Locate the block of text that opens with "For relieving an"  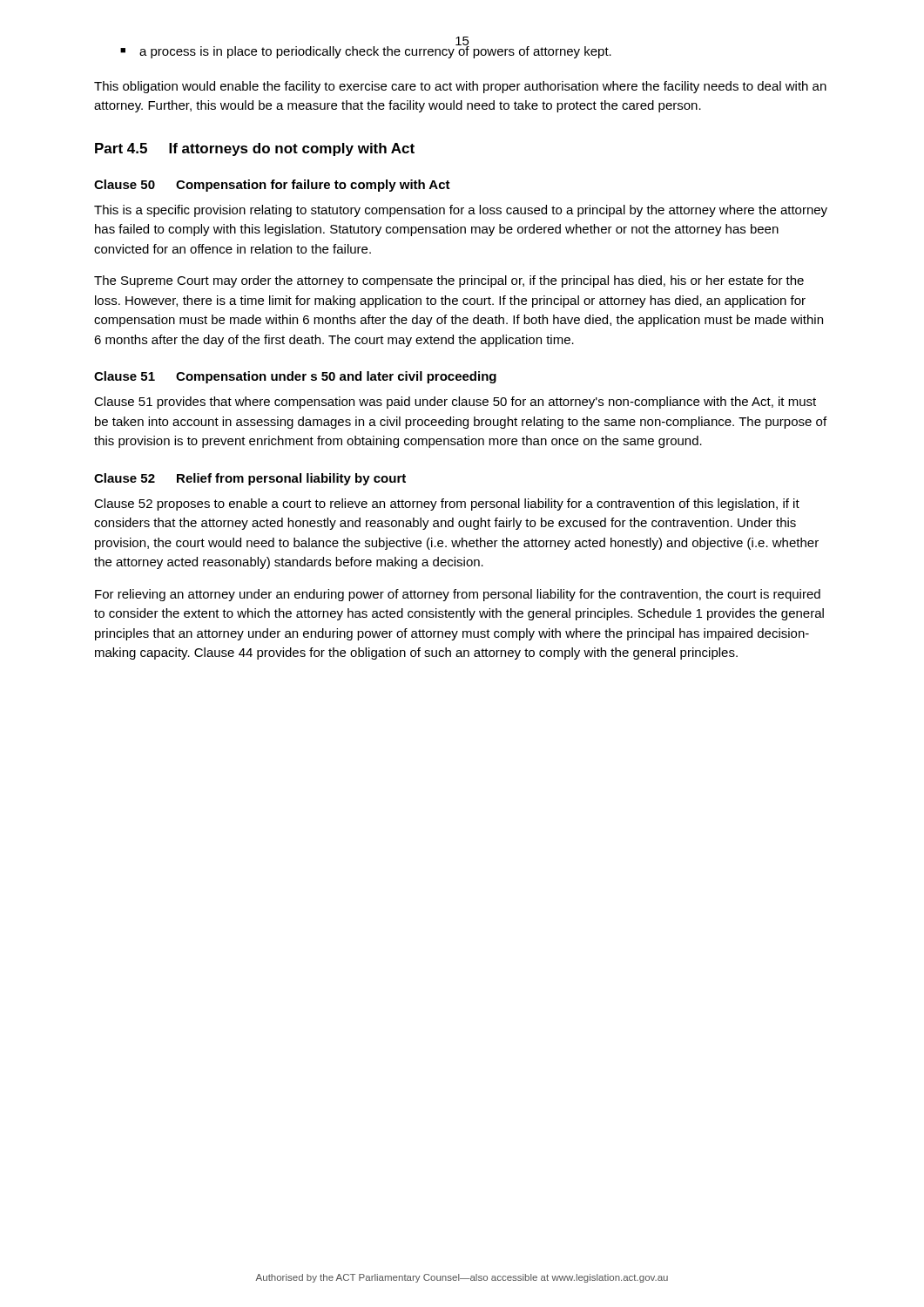tap(459, 623)
